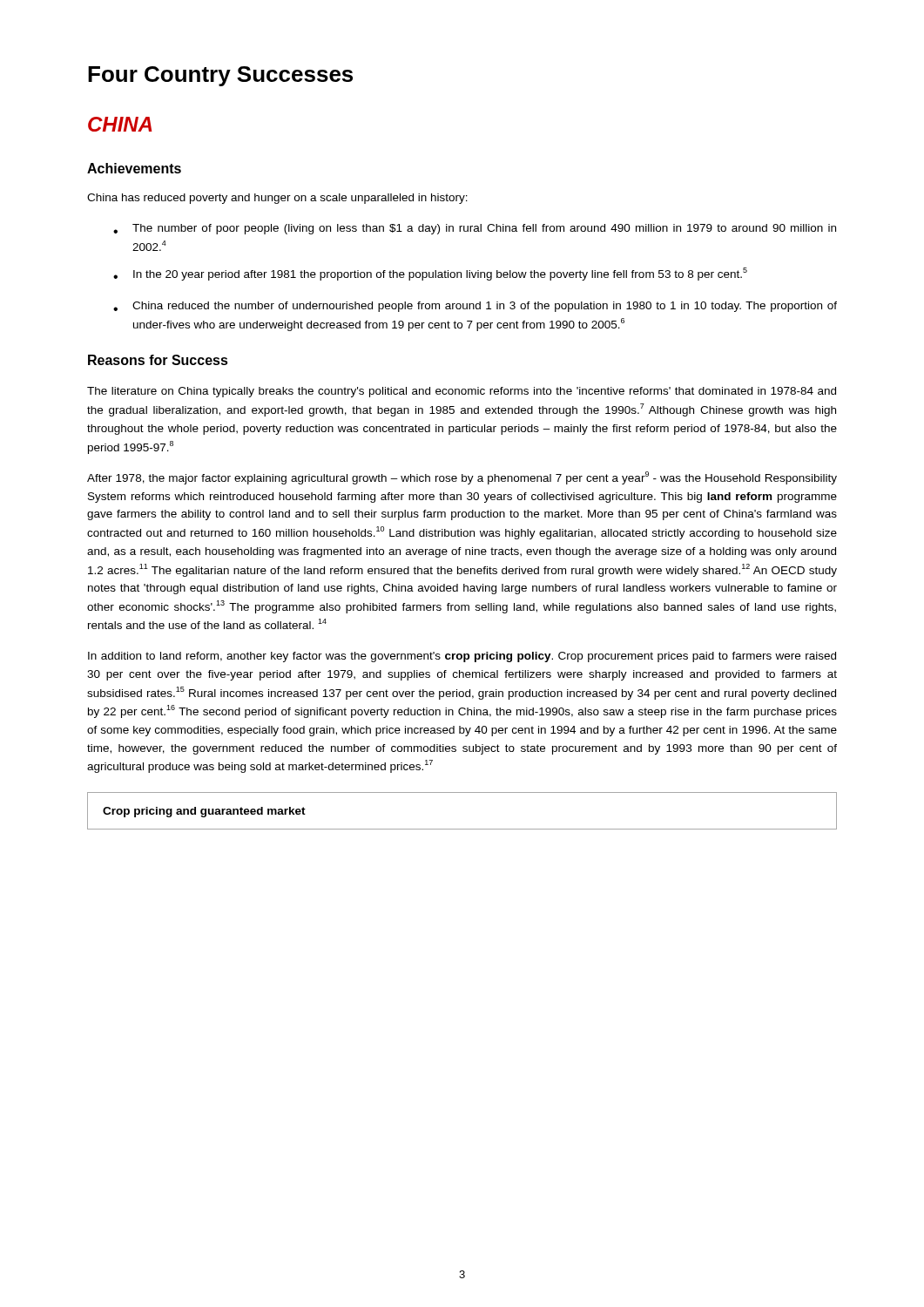924x1307 pixels.
Task: Select the list item with the text "• The number of poor people (living on"
Action: [475, 238]
